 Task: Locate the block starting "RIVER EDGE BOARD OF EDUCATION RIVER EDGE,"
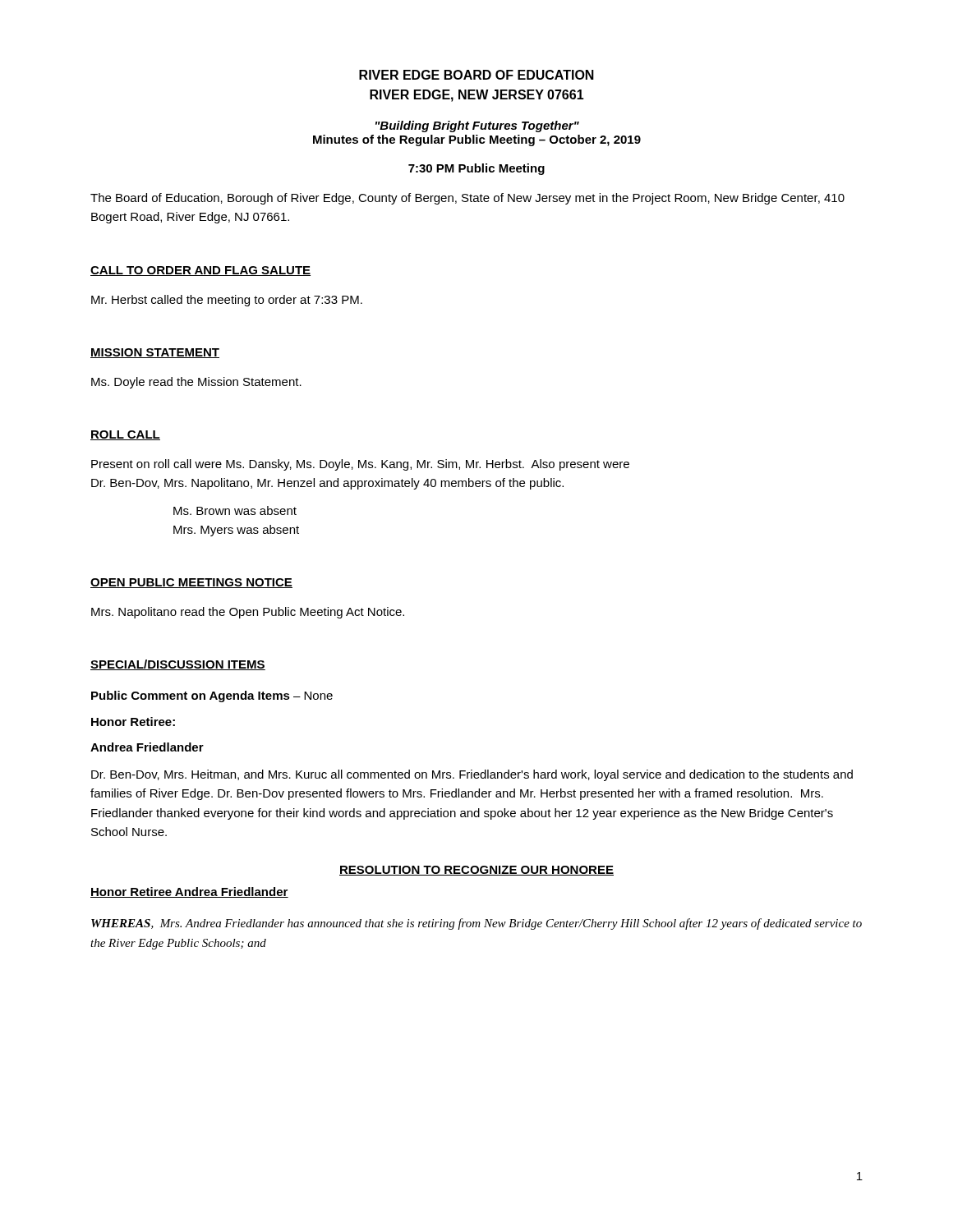476,85
